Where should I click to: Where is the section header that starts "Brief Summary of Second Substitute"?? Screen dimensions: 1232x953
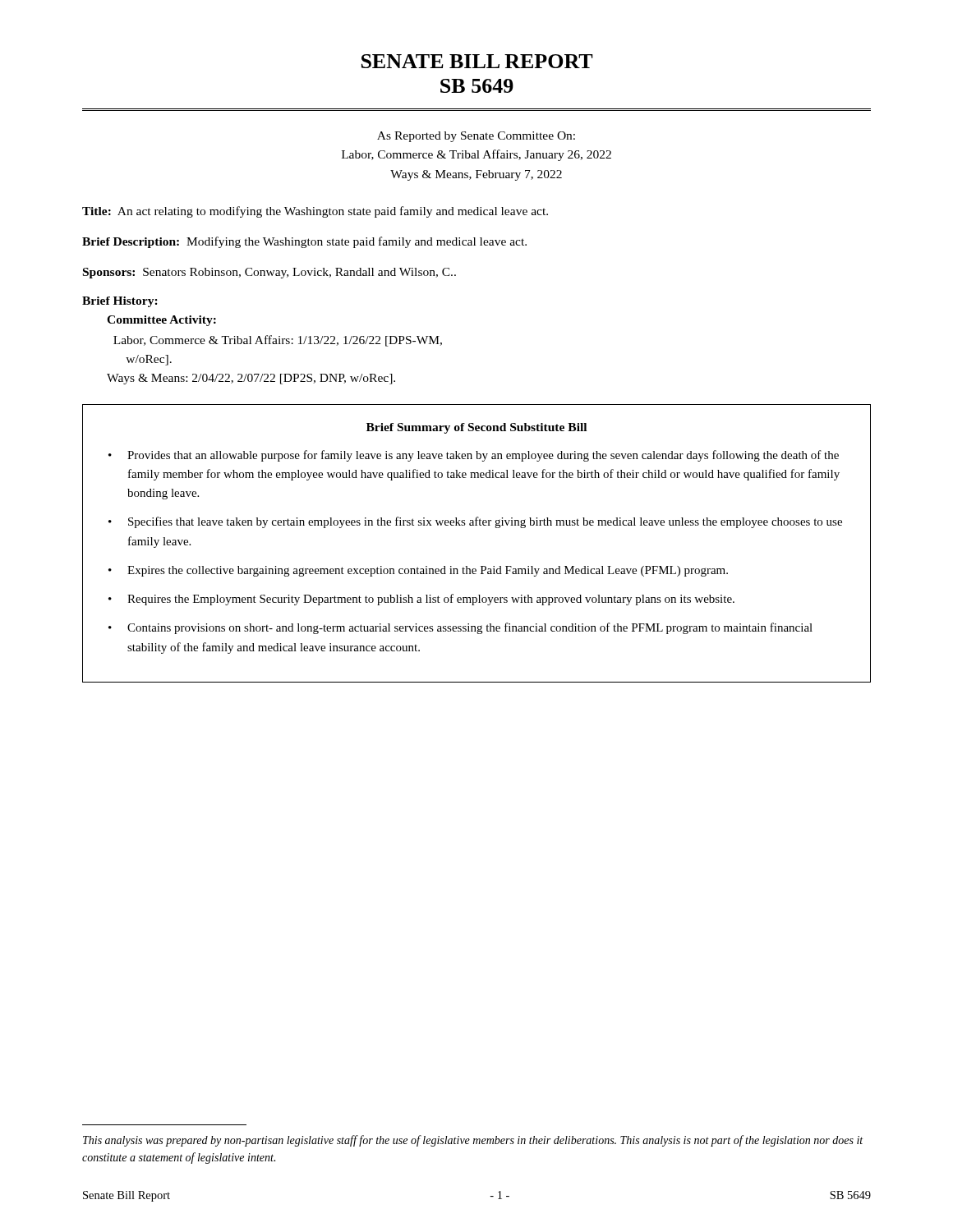[x=476, y=426]
